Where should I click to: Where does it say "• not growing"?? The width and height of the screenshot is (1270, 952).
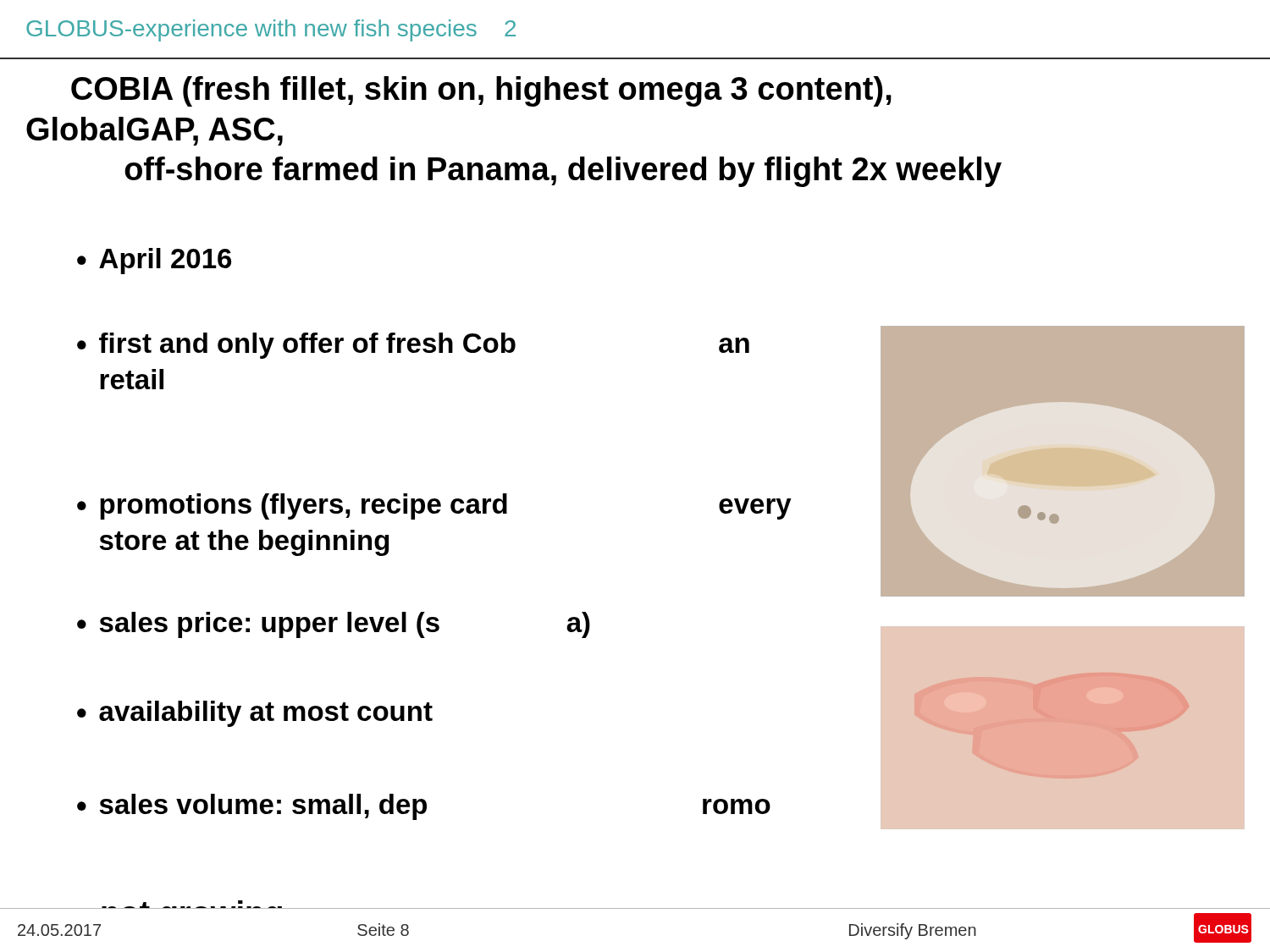(180, 915)
